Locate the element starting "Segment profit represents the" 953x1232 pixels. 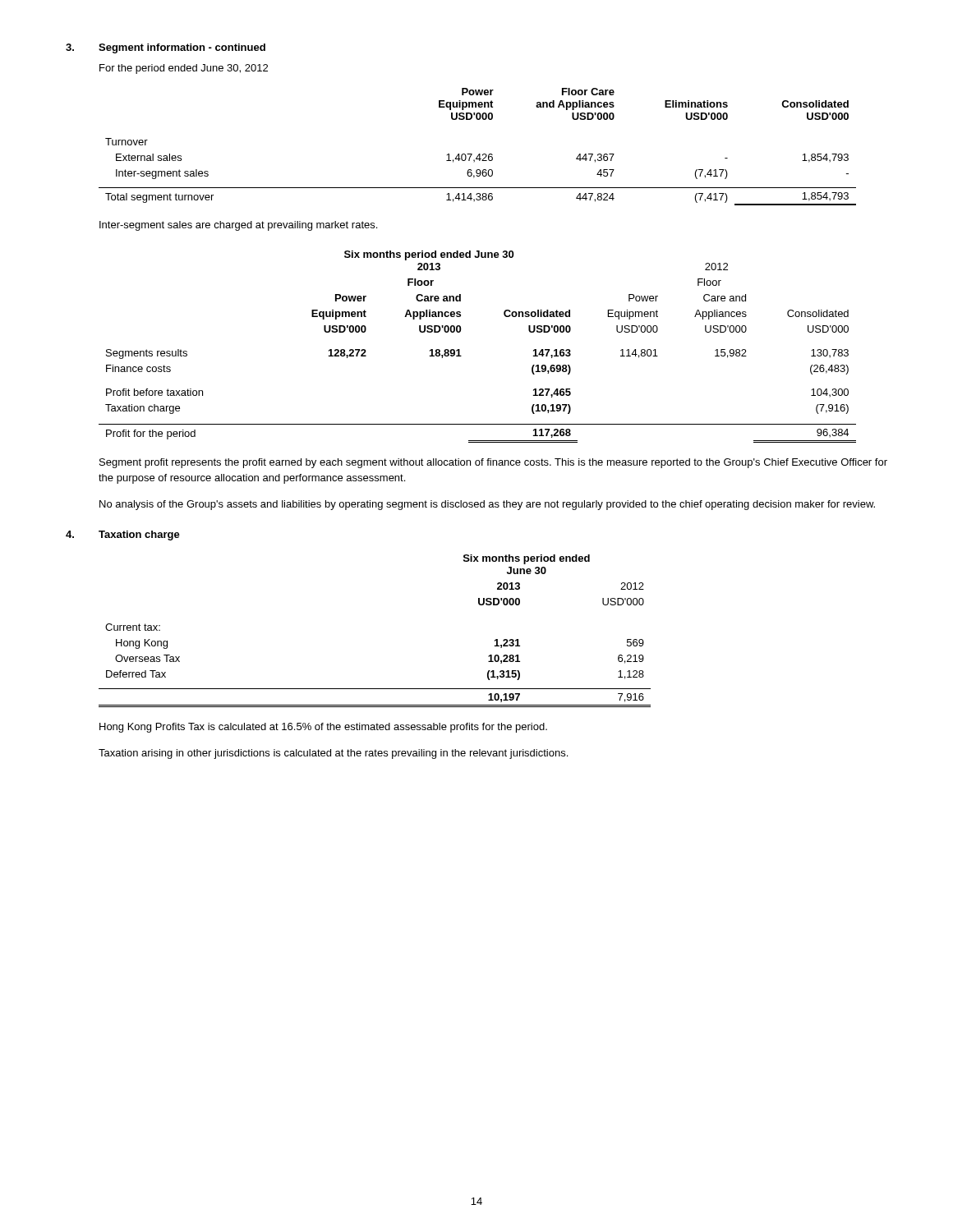(493, 470)
